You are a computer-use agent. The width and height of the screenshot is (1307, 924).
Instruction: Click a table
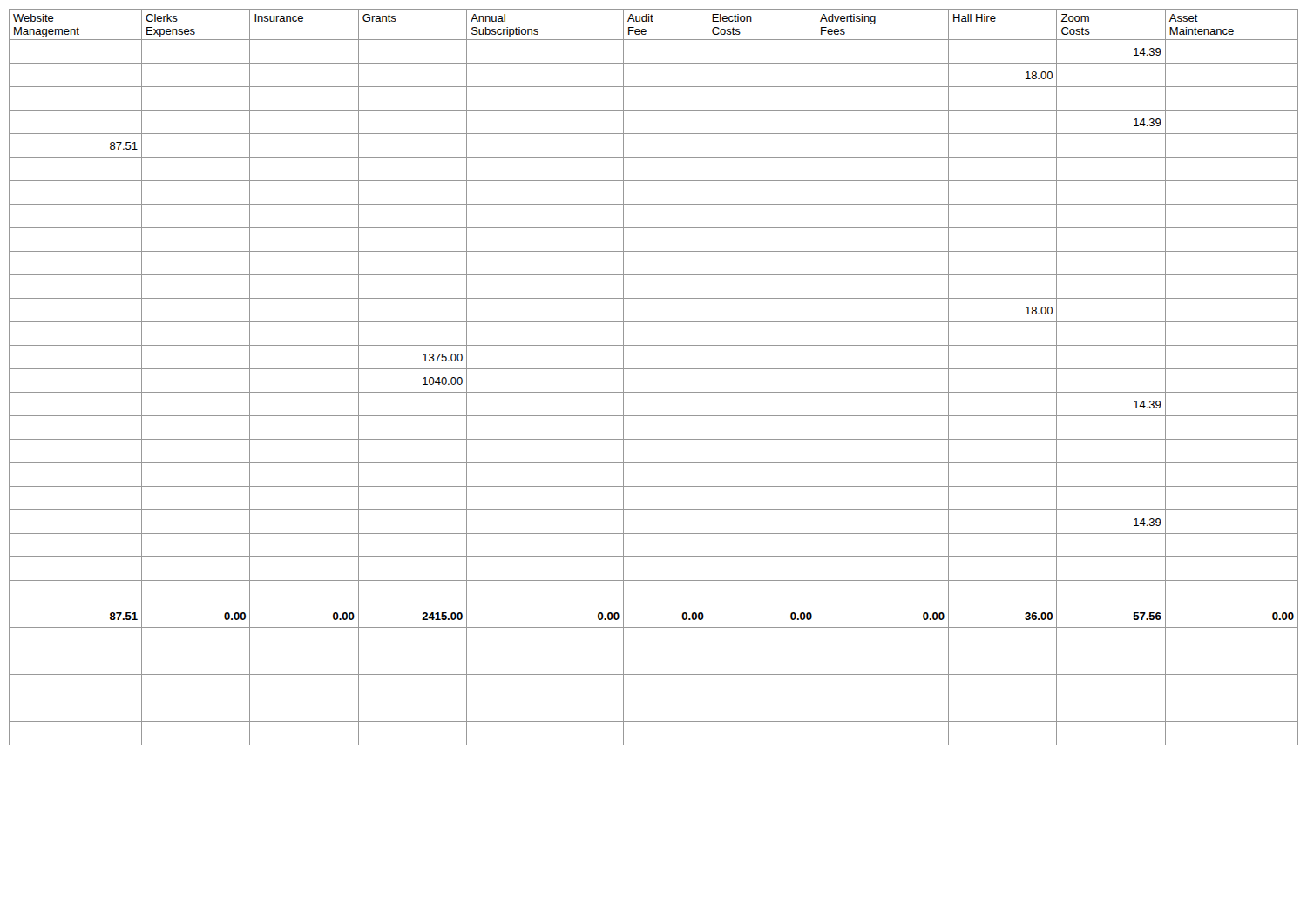click(654, 377)
